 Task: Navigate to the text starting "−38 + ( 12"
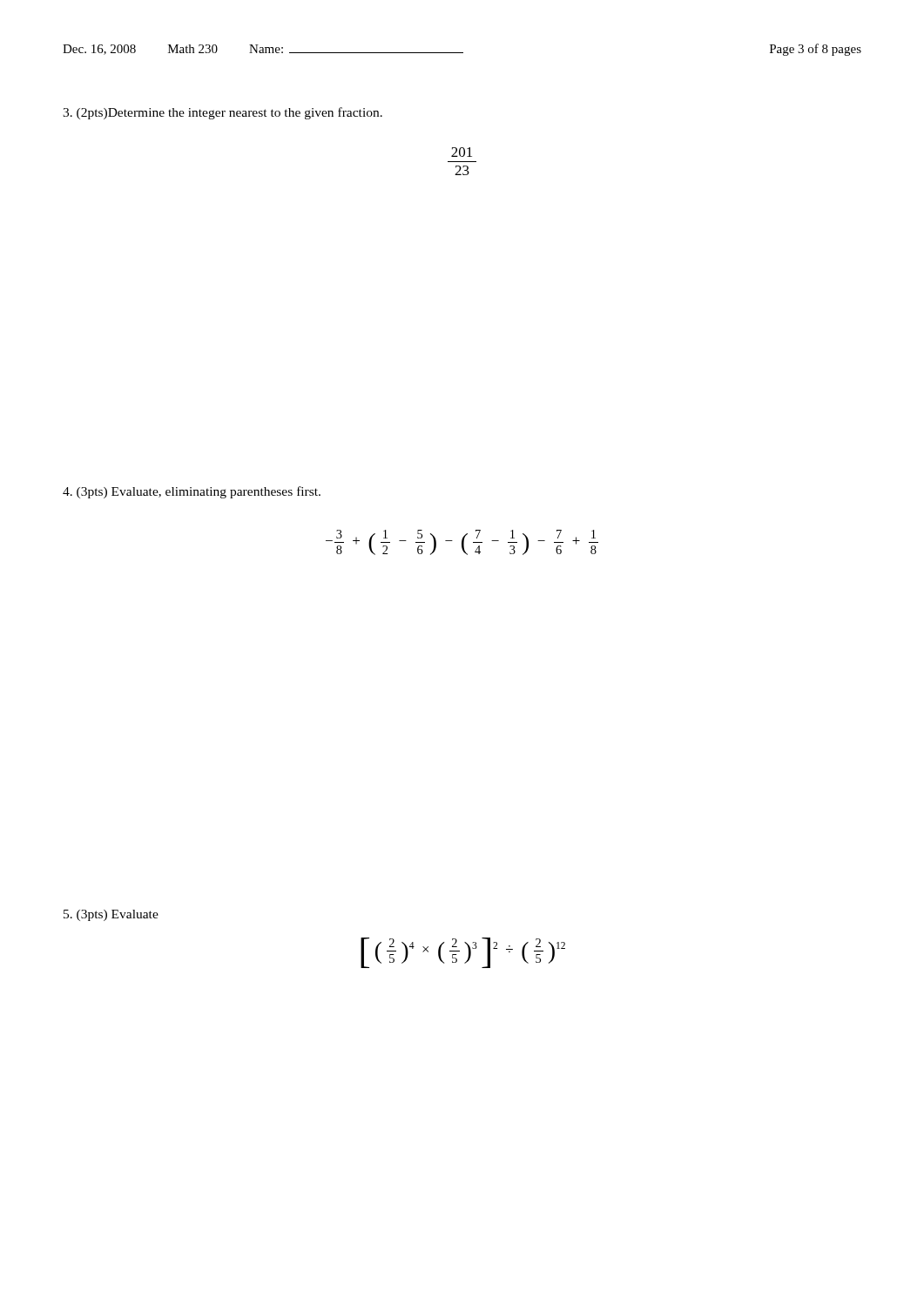pos(462,542)
